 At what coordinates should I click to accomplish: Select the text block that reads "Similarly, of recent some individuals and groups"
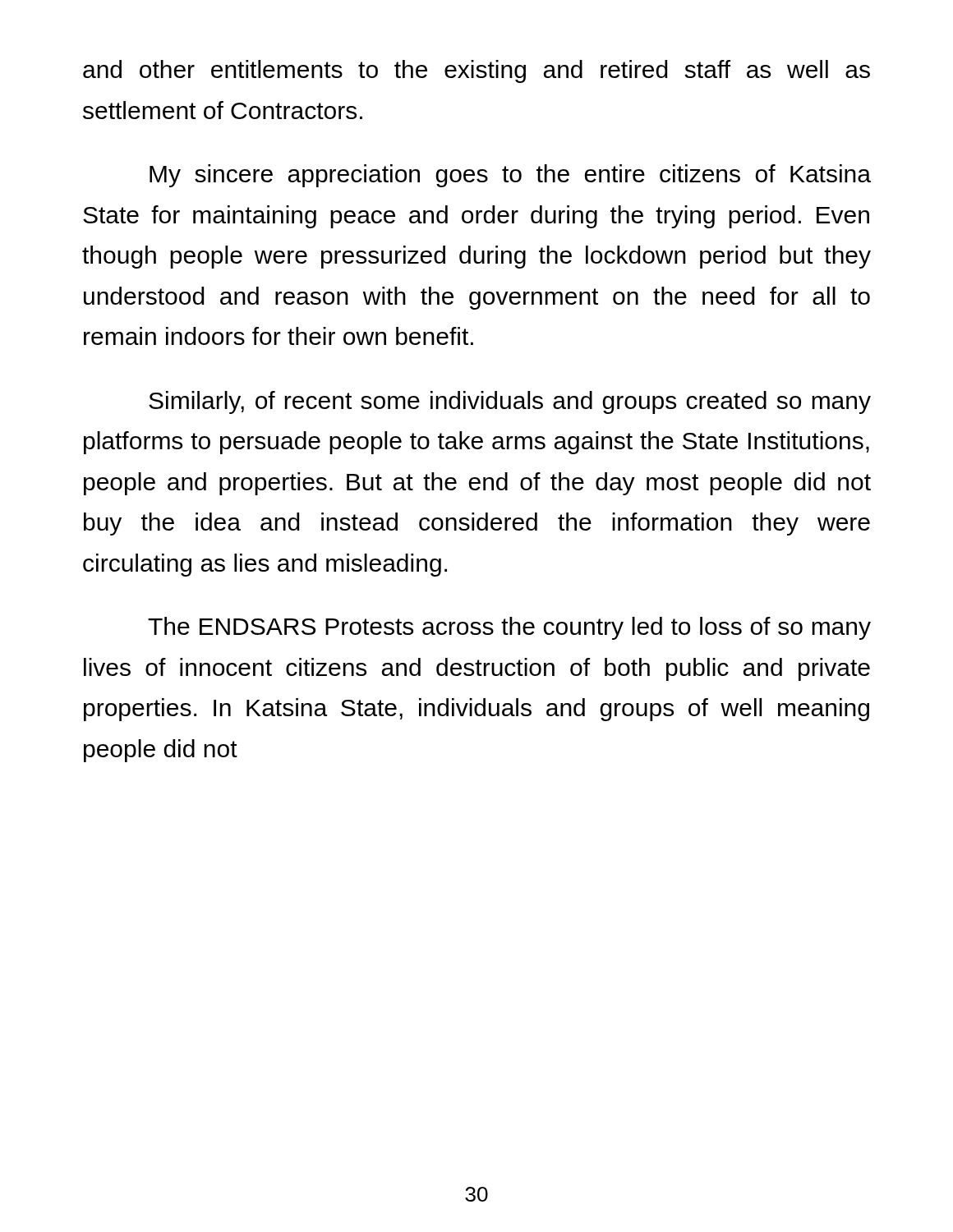tap(476, 481)
